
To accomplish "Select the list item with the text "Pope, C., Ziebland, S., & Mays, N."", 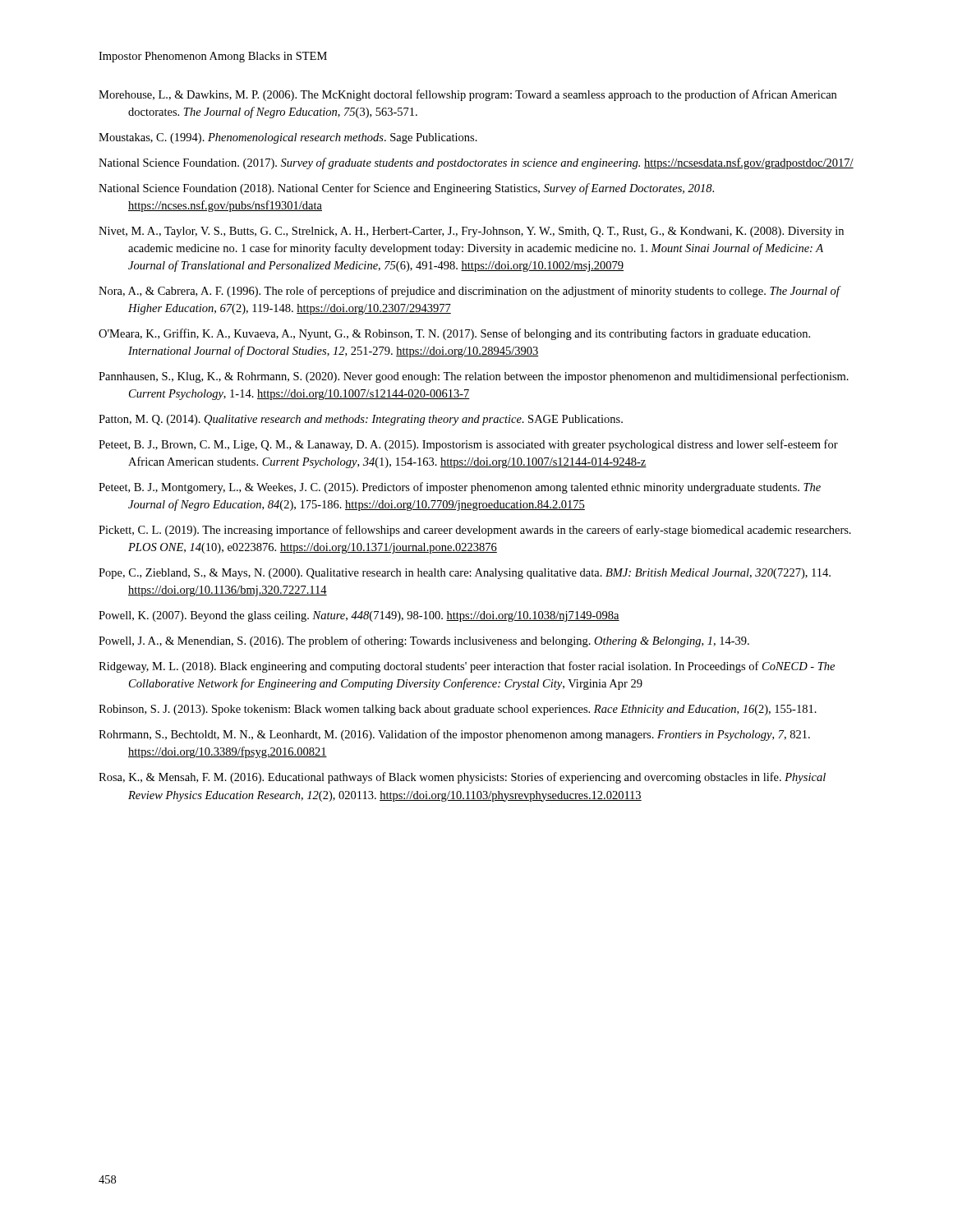I will pyautogui.click(x=465, y=581).
